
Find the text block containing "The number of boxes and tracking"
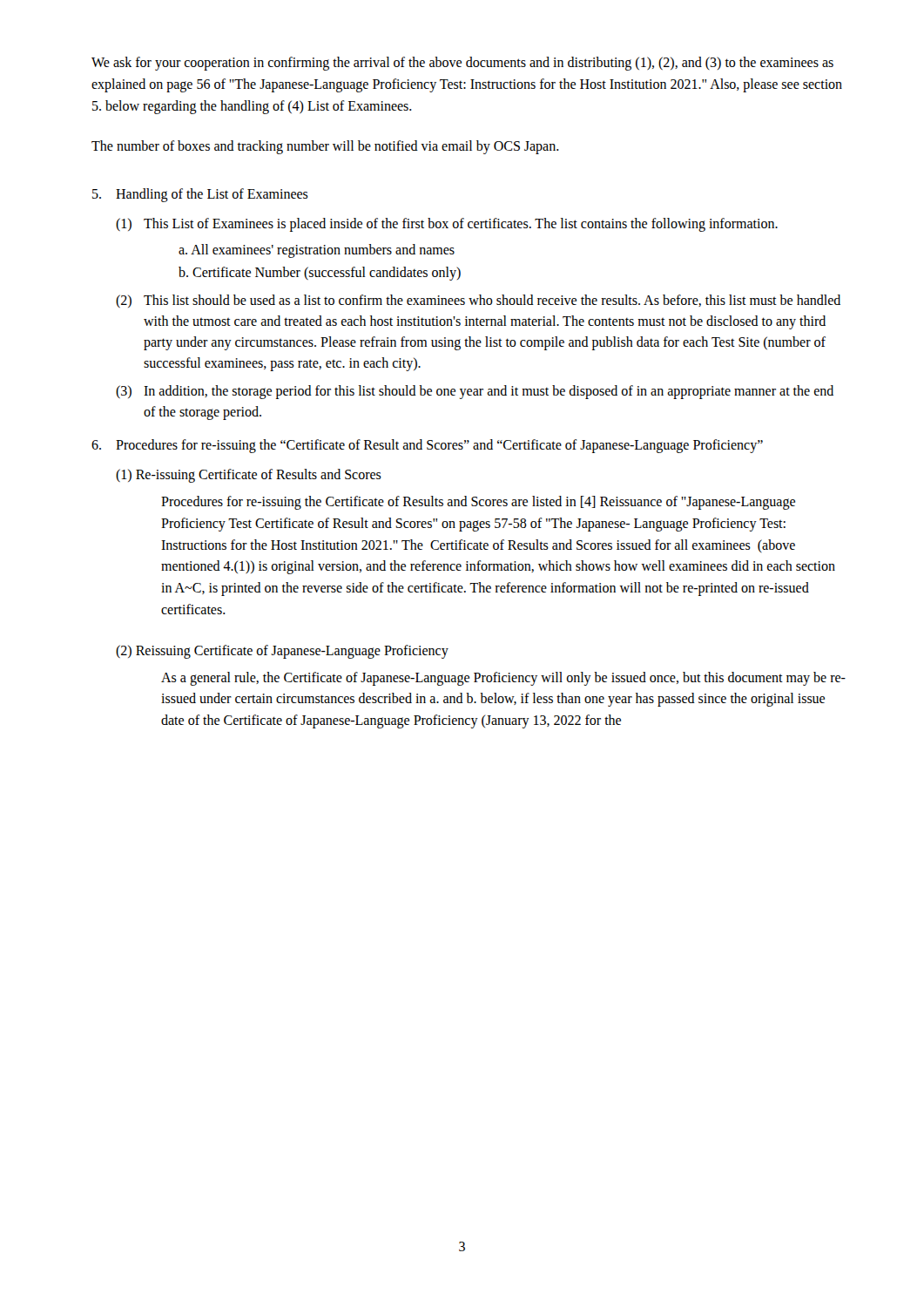[325, 146]
